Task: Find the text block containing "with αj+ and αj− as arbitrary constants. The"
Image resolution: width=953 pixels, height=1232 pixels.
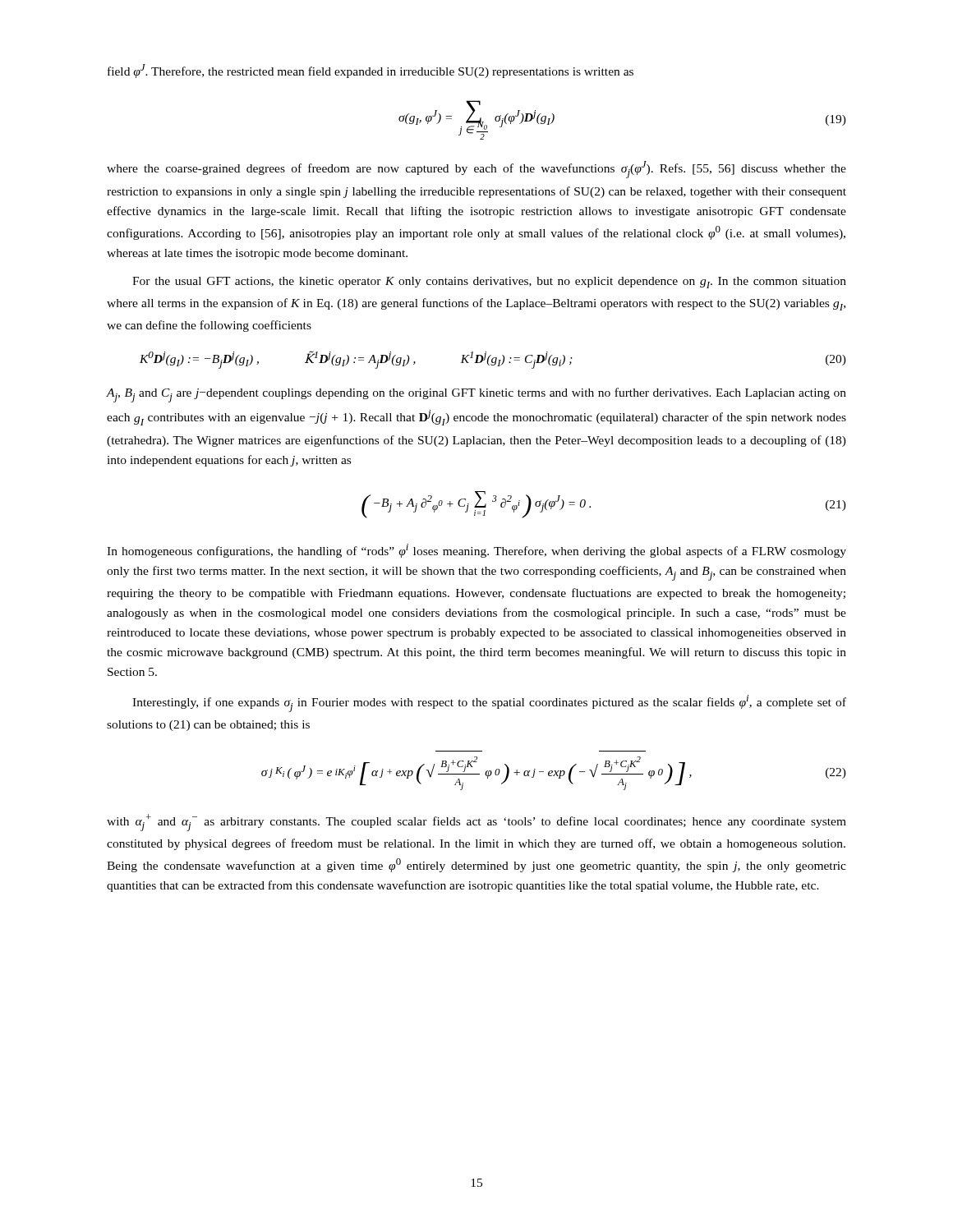Action: [476, 851]
